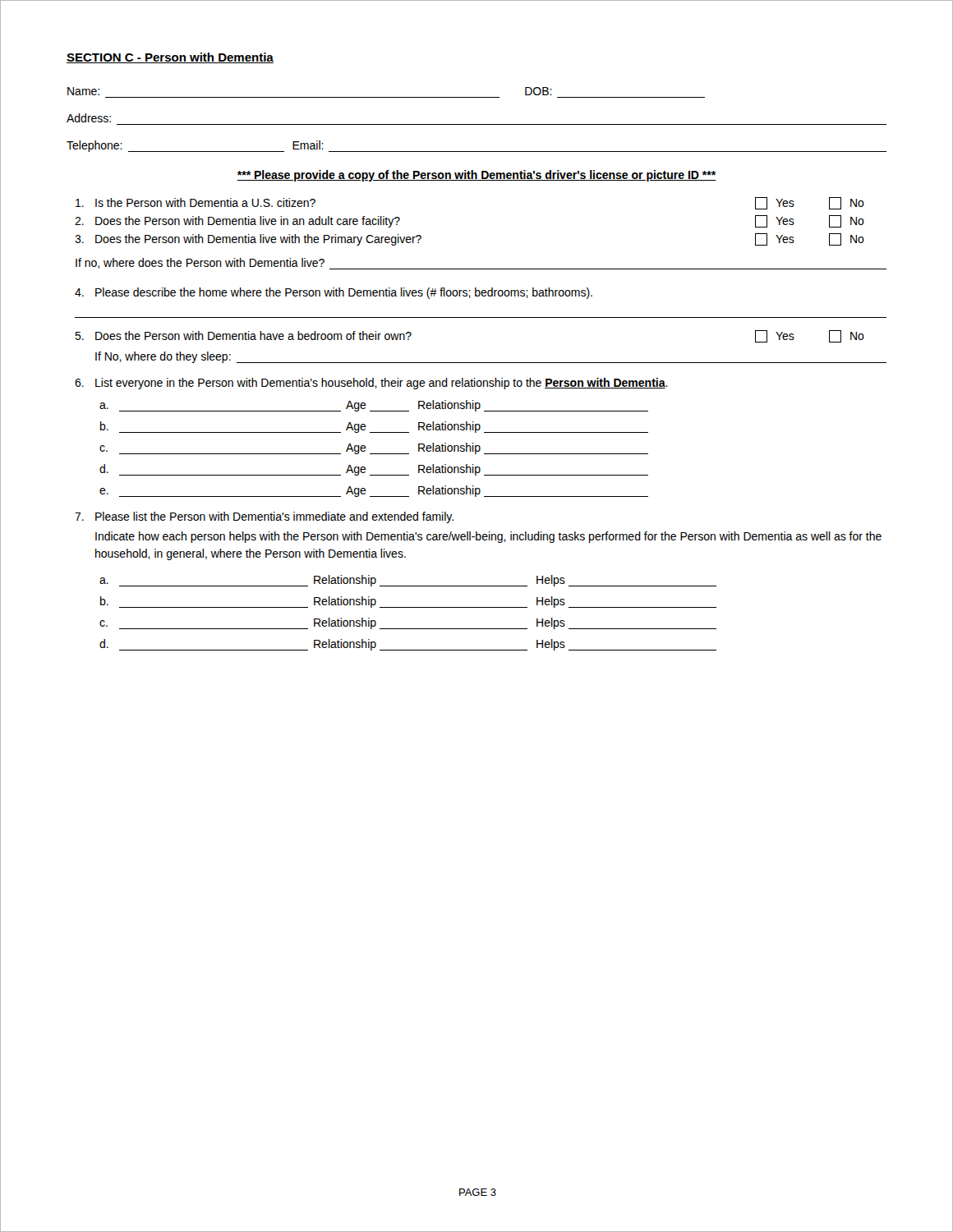Locate the text starting "Is the Person with Dementia a"
Screen dimensions: 1232x953
tap(197, 203)
